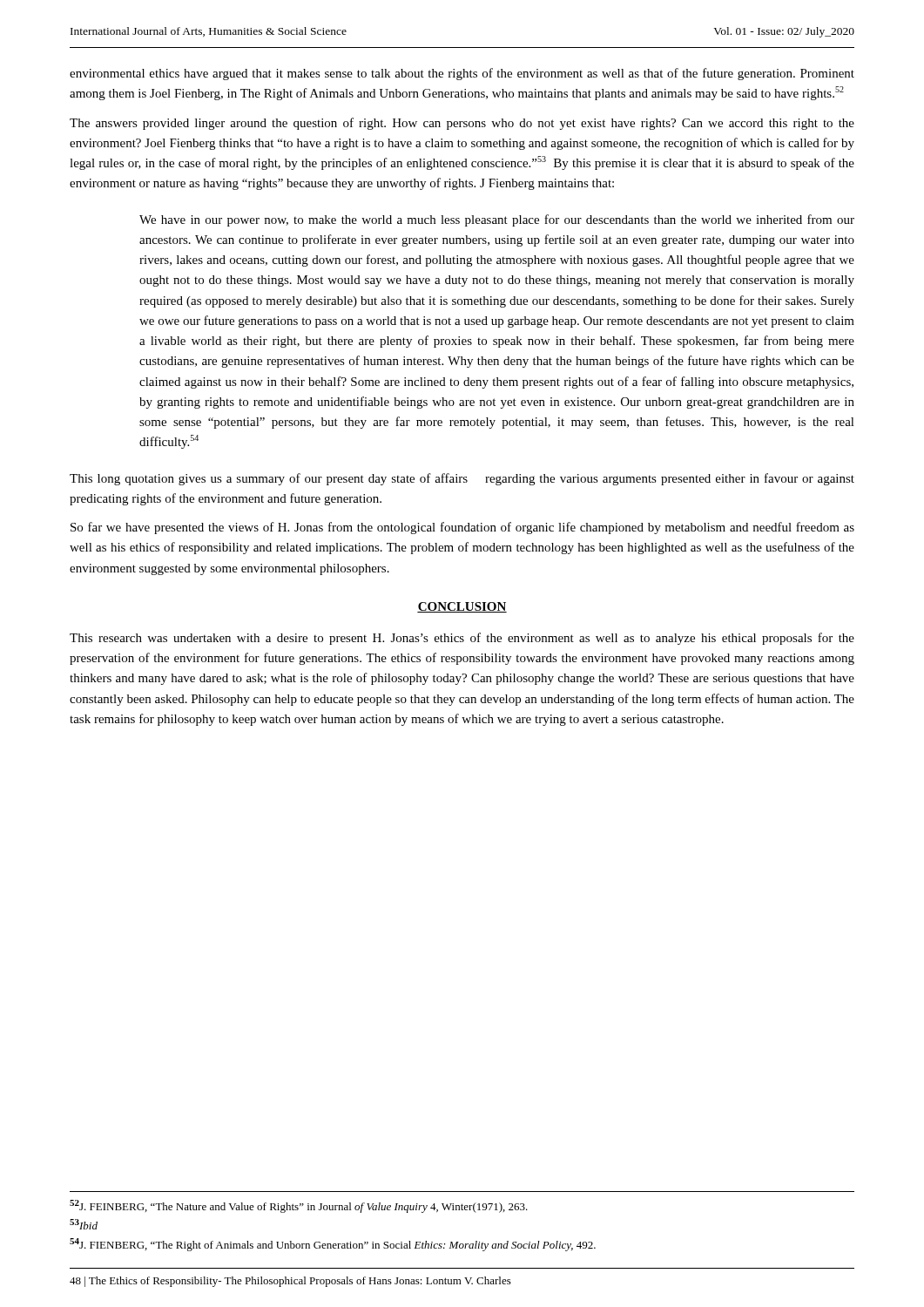Locate the text block that reads "So far we have"
Screen dimensions: 1307x924
coord(462,548)
